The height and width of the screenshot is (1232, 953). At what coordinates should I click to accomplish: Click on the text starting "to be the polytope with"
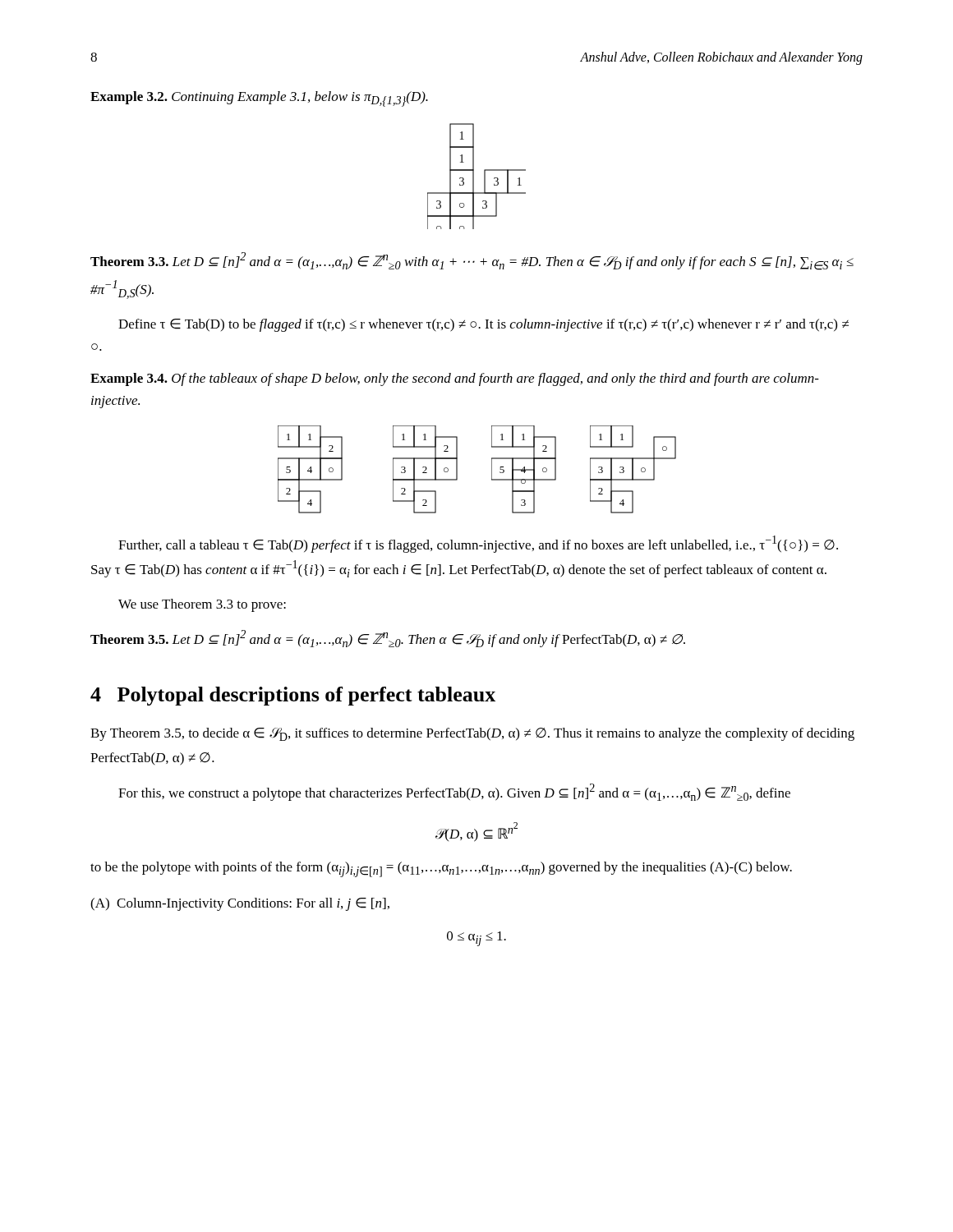click(x=441, y=869)
